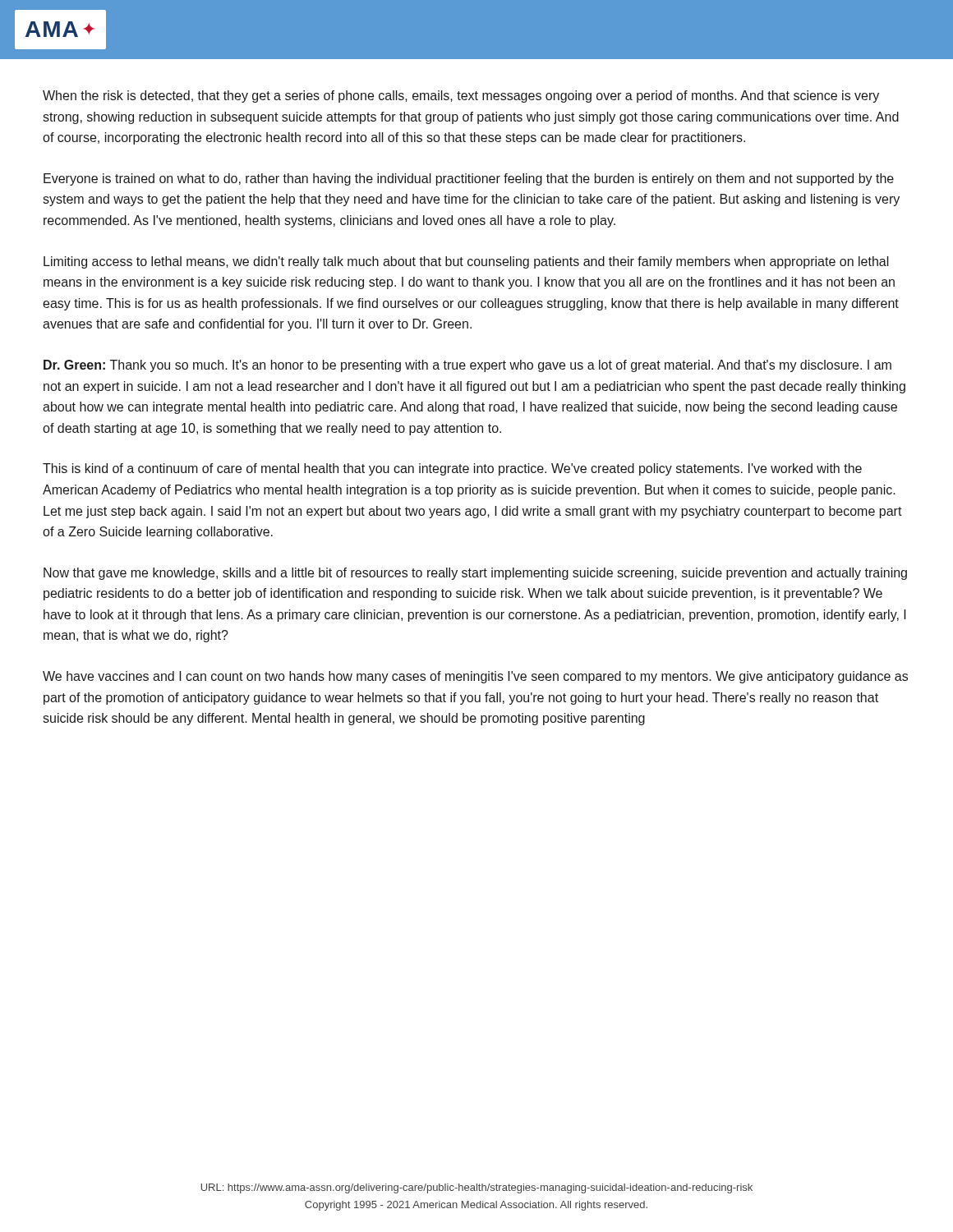Select the text block that reads "This is kind"

[x=472, y=500]
